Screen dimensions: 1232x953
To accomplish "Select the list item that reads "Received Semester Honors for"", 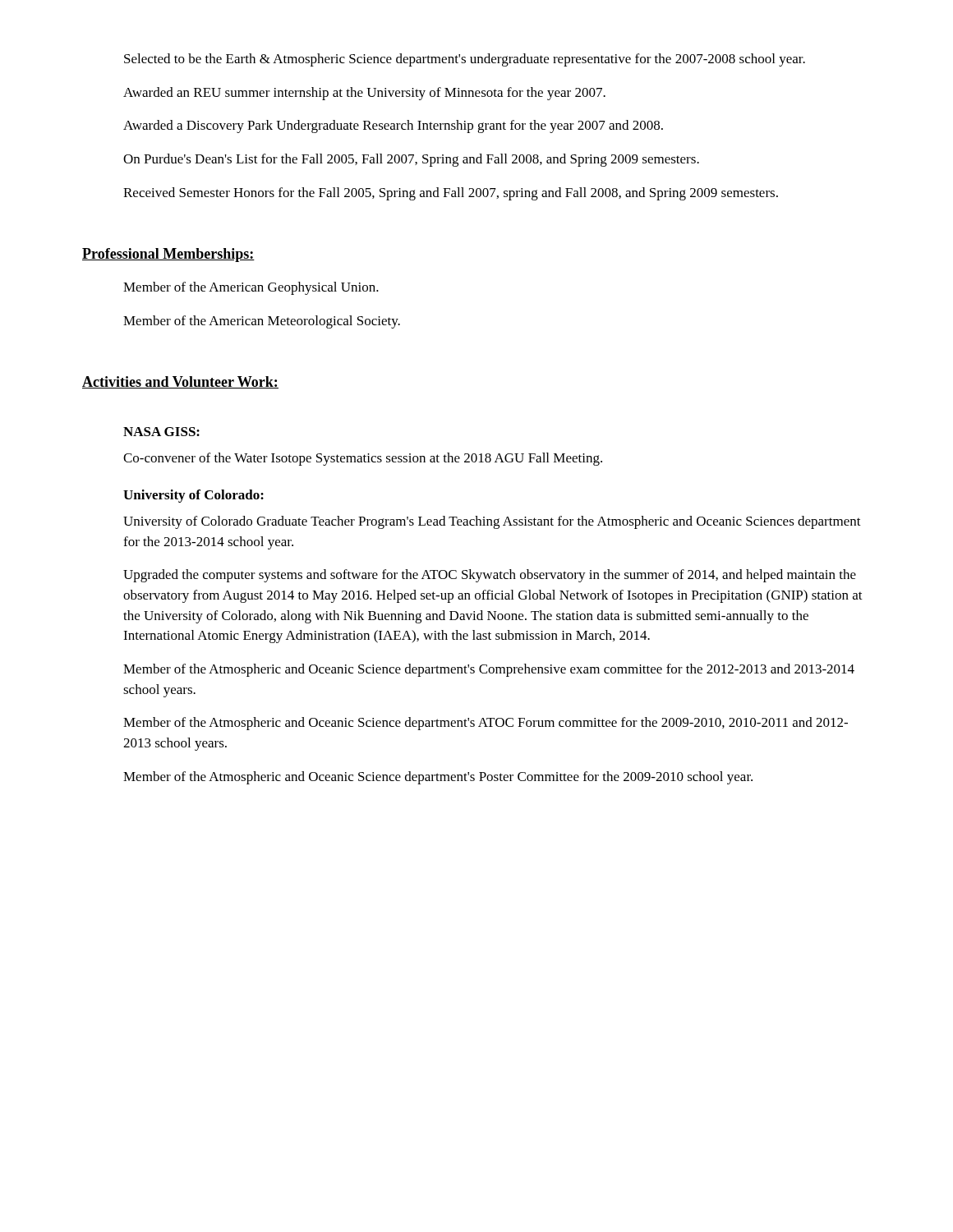I will coord(451,192).
